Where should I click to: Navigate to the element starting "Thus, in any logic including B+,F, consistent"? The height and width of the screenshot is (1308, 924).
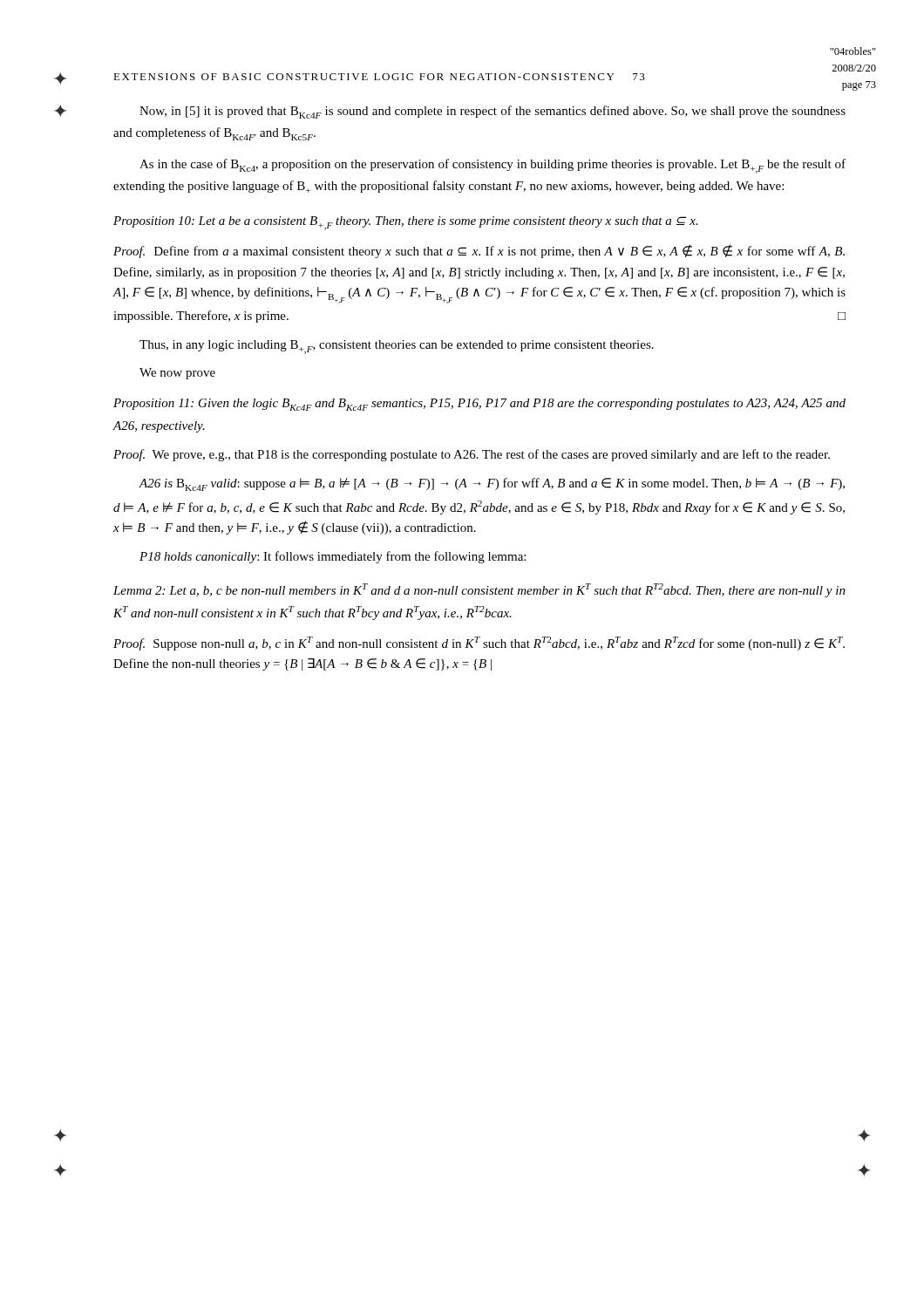tap(479, 346)
